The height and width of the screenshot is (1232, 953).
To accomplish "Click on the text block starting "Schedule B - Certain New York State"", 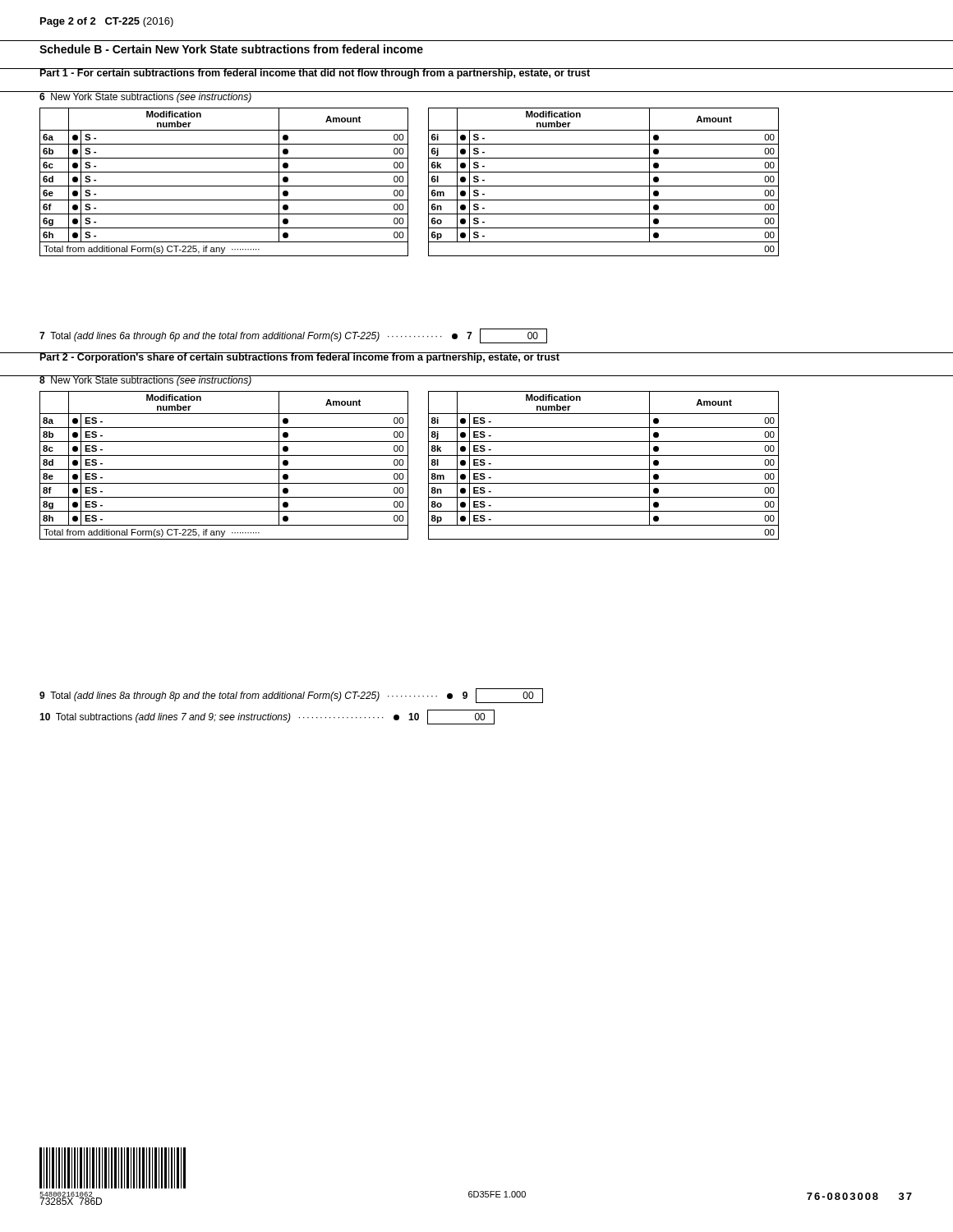I will pos(231,49).
